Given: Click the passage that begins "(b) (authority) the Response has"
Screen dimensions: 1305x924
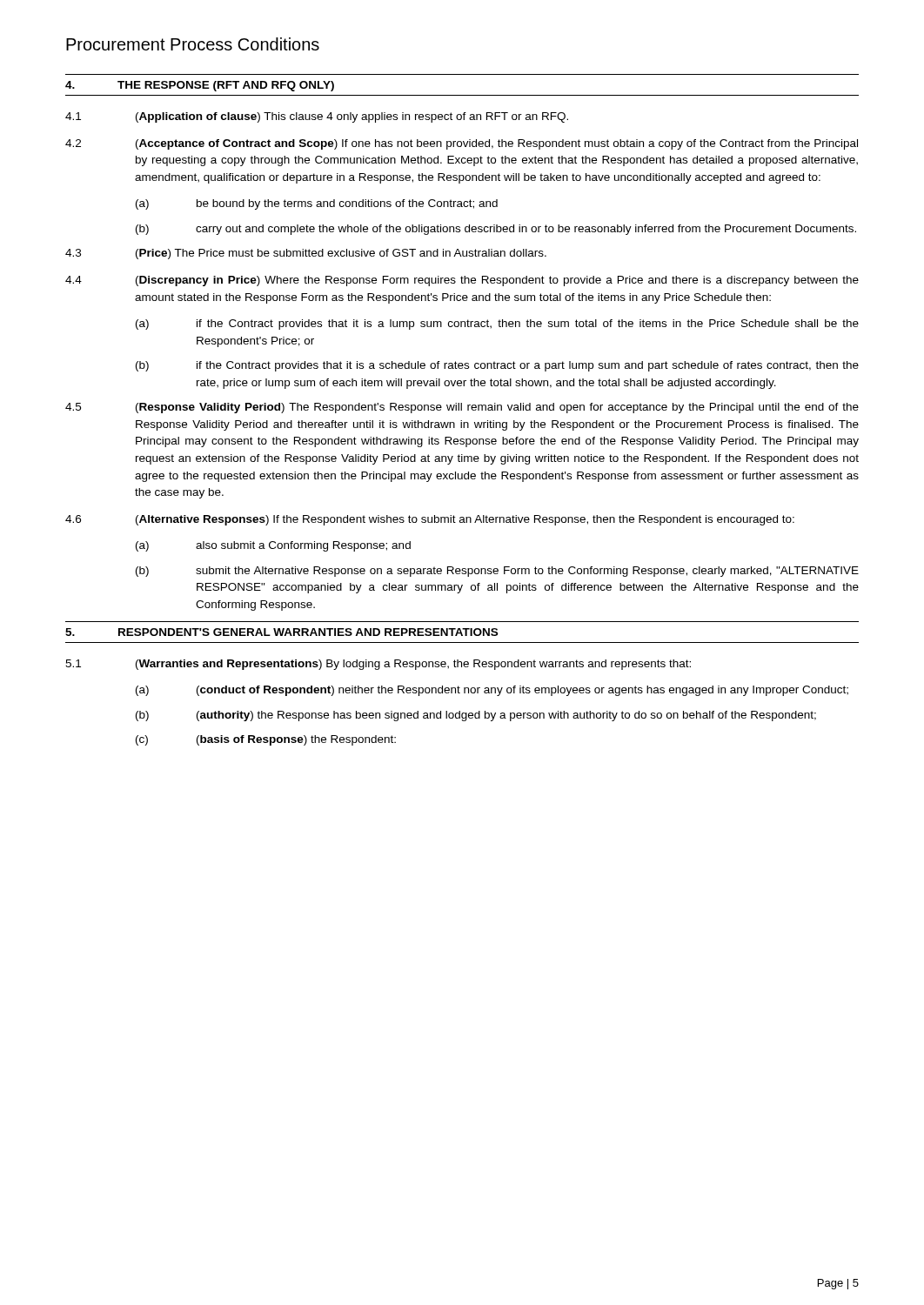Looking at the screenshot, I should coord(497,715).
